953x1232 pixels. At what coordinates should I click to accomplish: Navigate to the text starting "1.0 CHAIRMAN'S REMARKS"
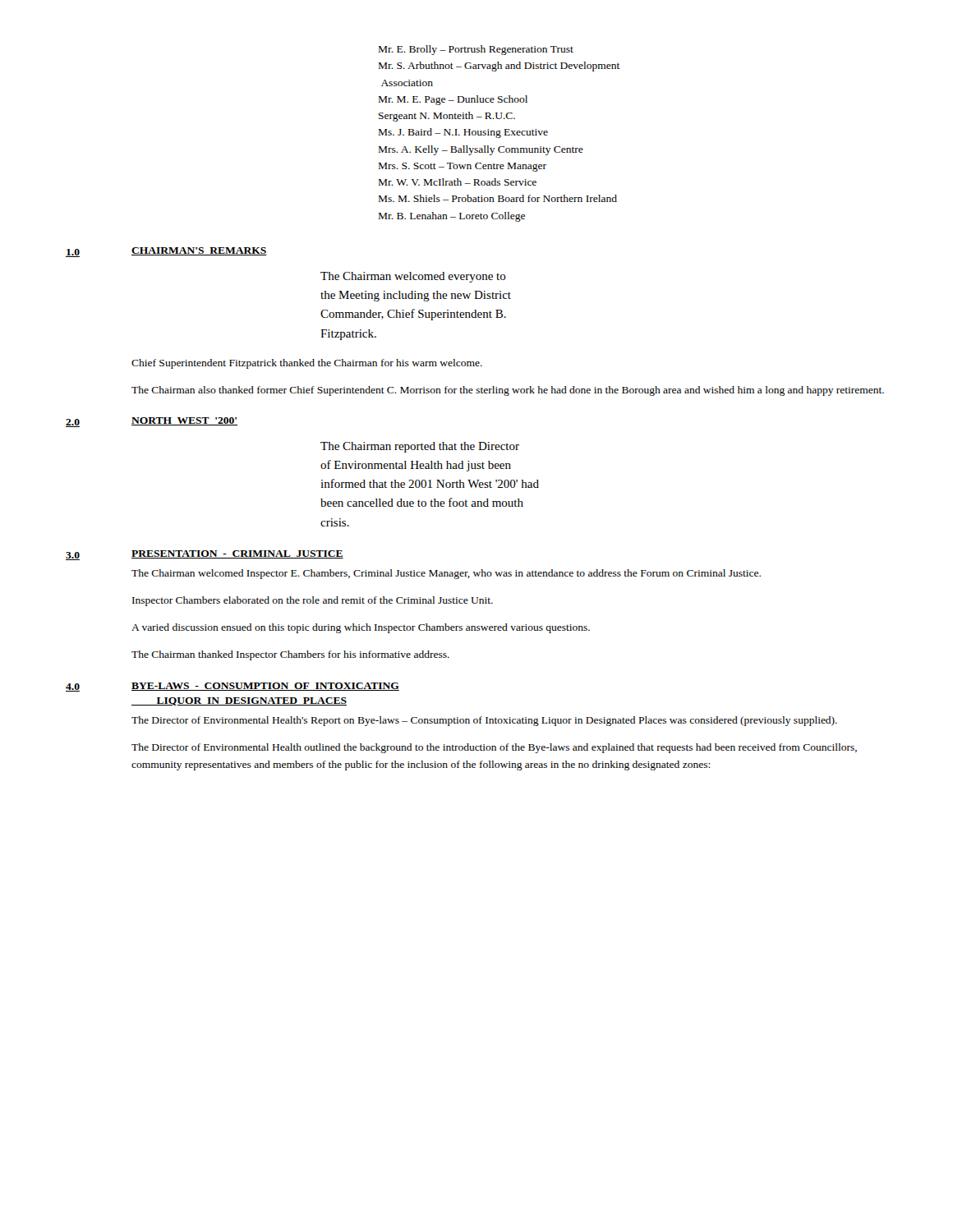[166, 251]
